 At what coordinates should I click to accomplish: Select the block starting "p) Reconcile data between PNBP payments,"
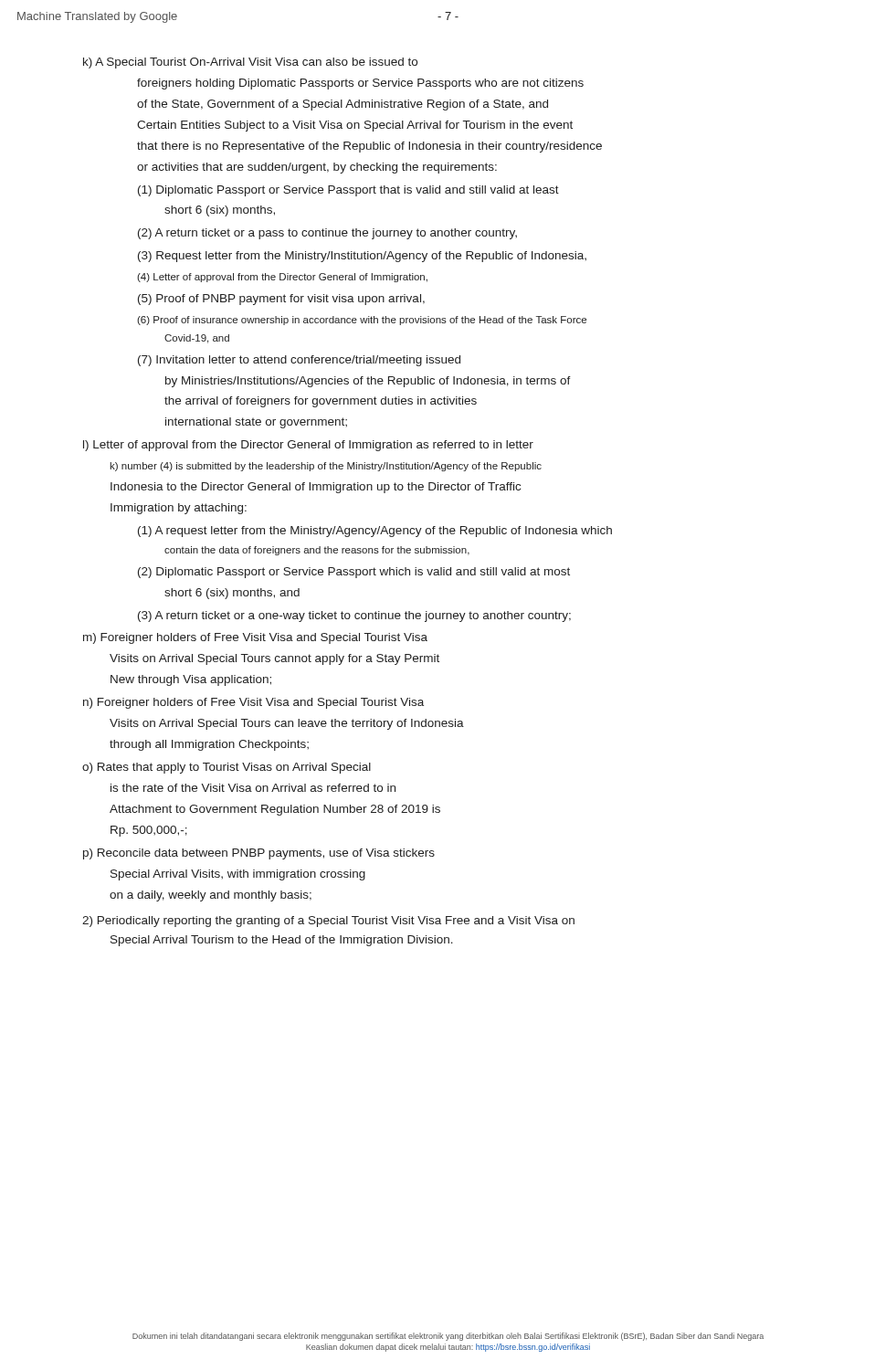tap(259, 854)
